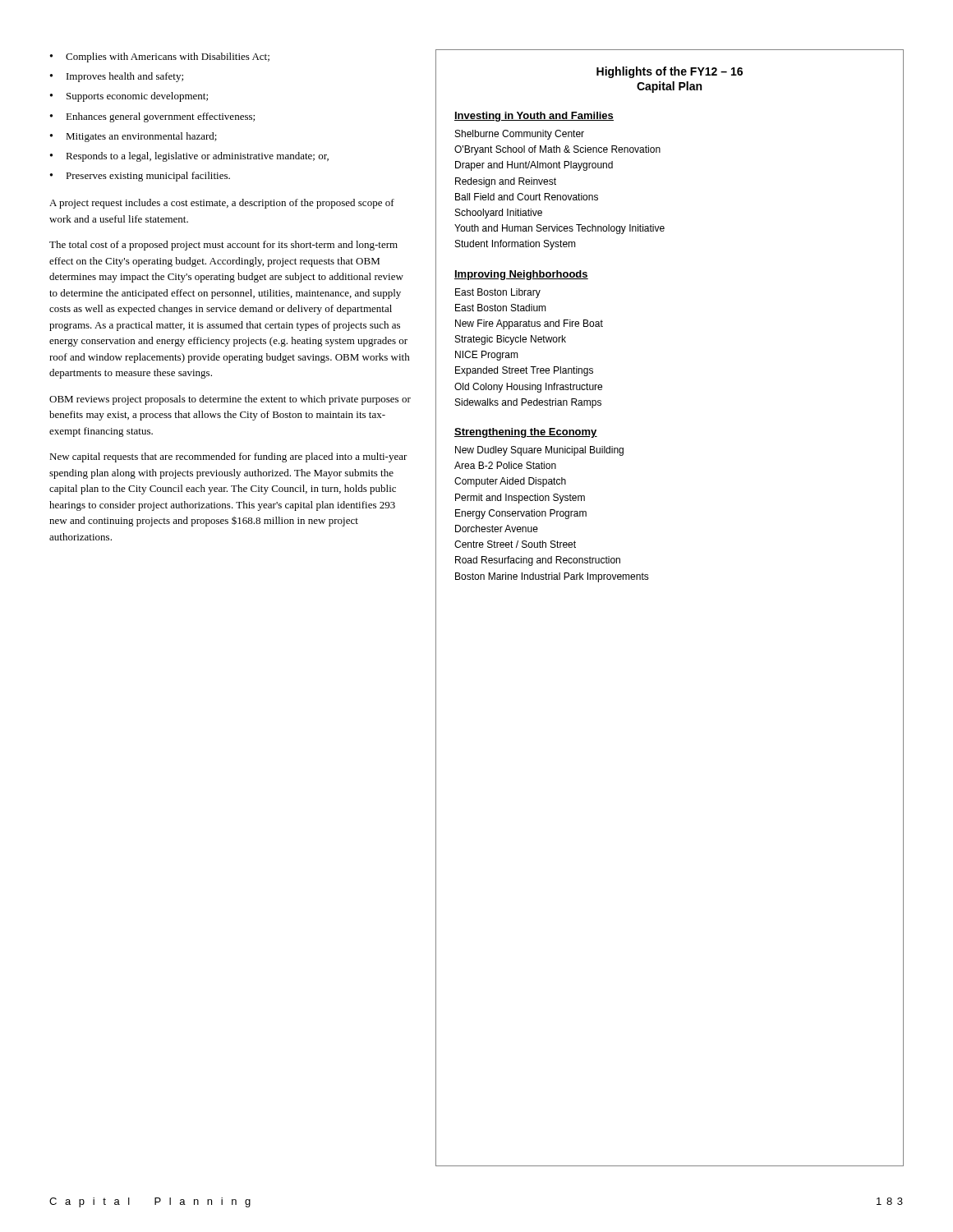This screenshot has height=1232, width=953.
Task: Locate the region starting "The total cost of"
Action: point(229,309)
